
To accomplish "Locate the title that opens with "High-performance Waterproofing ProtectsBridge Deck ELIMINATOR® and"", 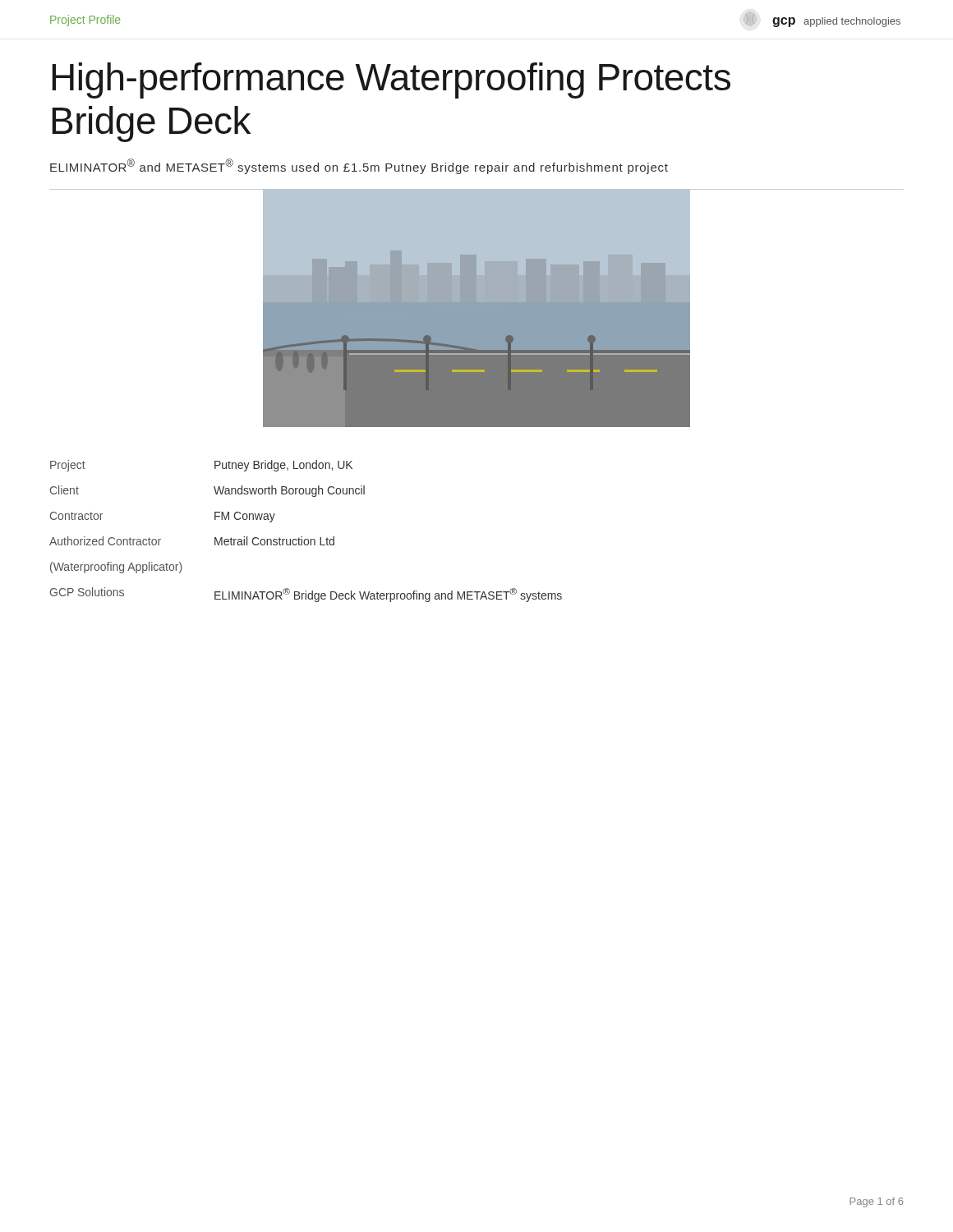I will click(391, 80).
